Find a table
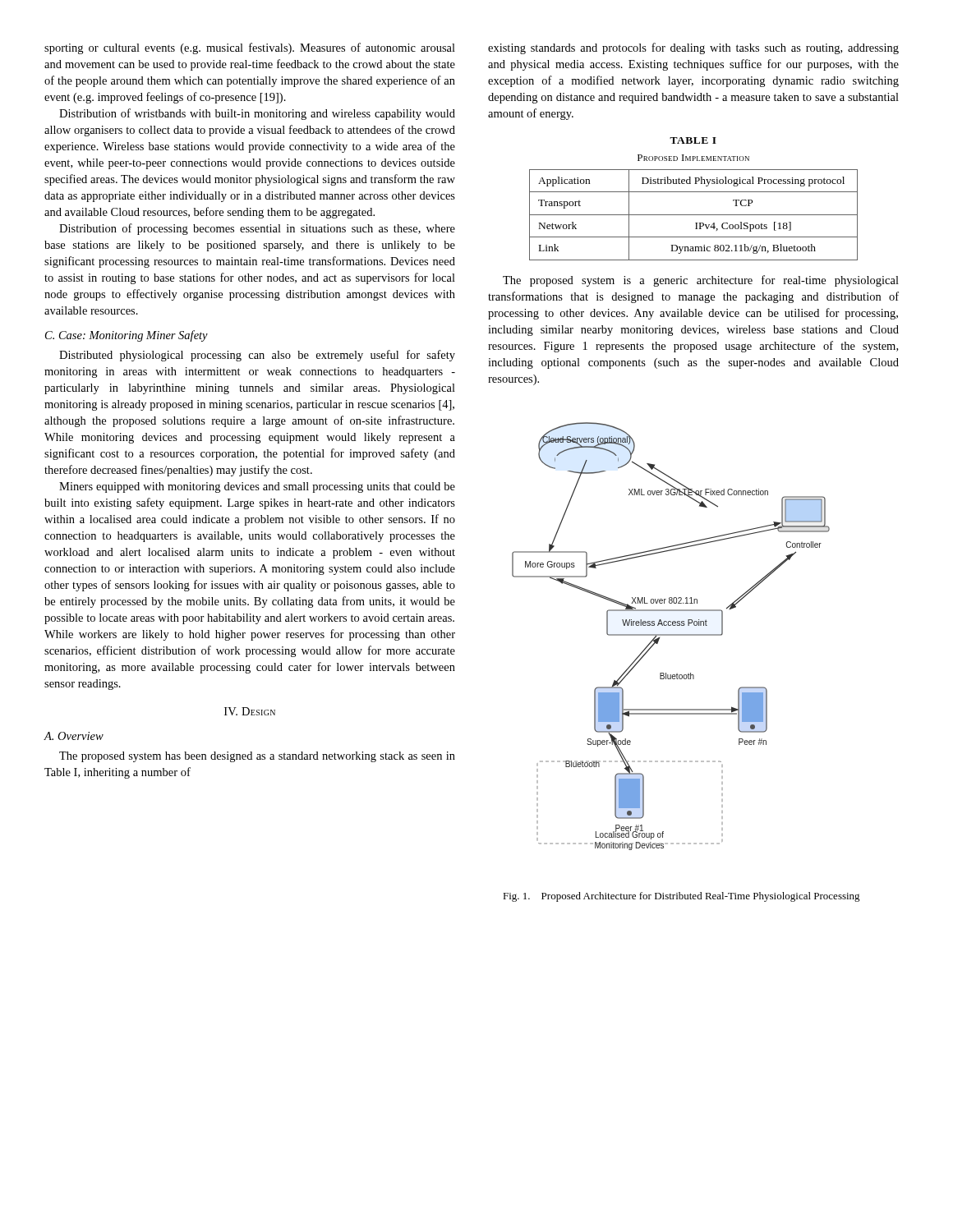 (693, 197)
